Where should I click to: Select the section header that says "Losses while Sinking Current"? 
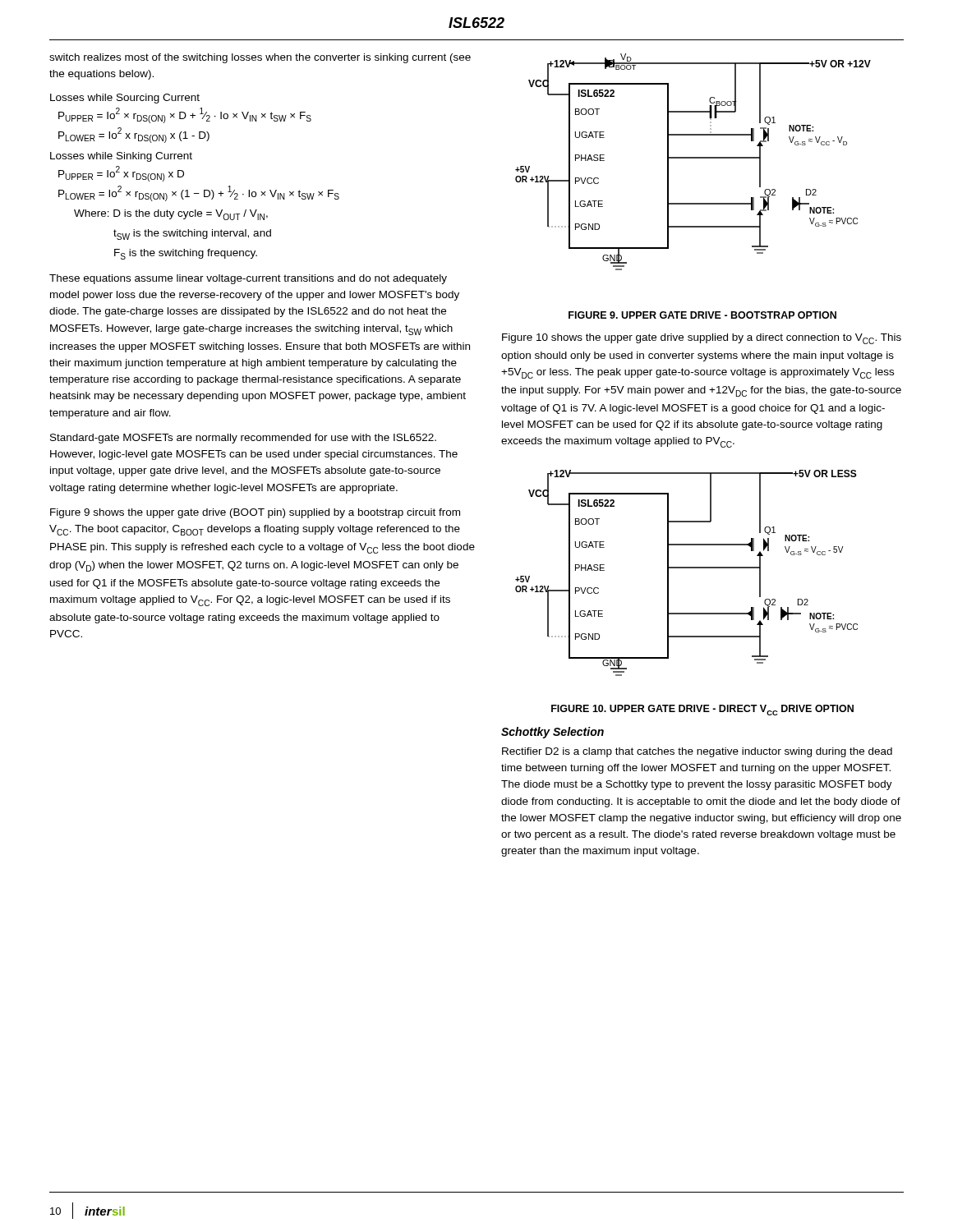[x=121, y=155]
